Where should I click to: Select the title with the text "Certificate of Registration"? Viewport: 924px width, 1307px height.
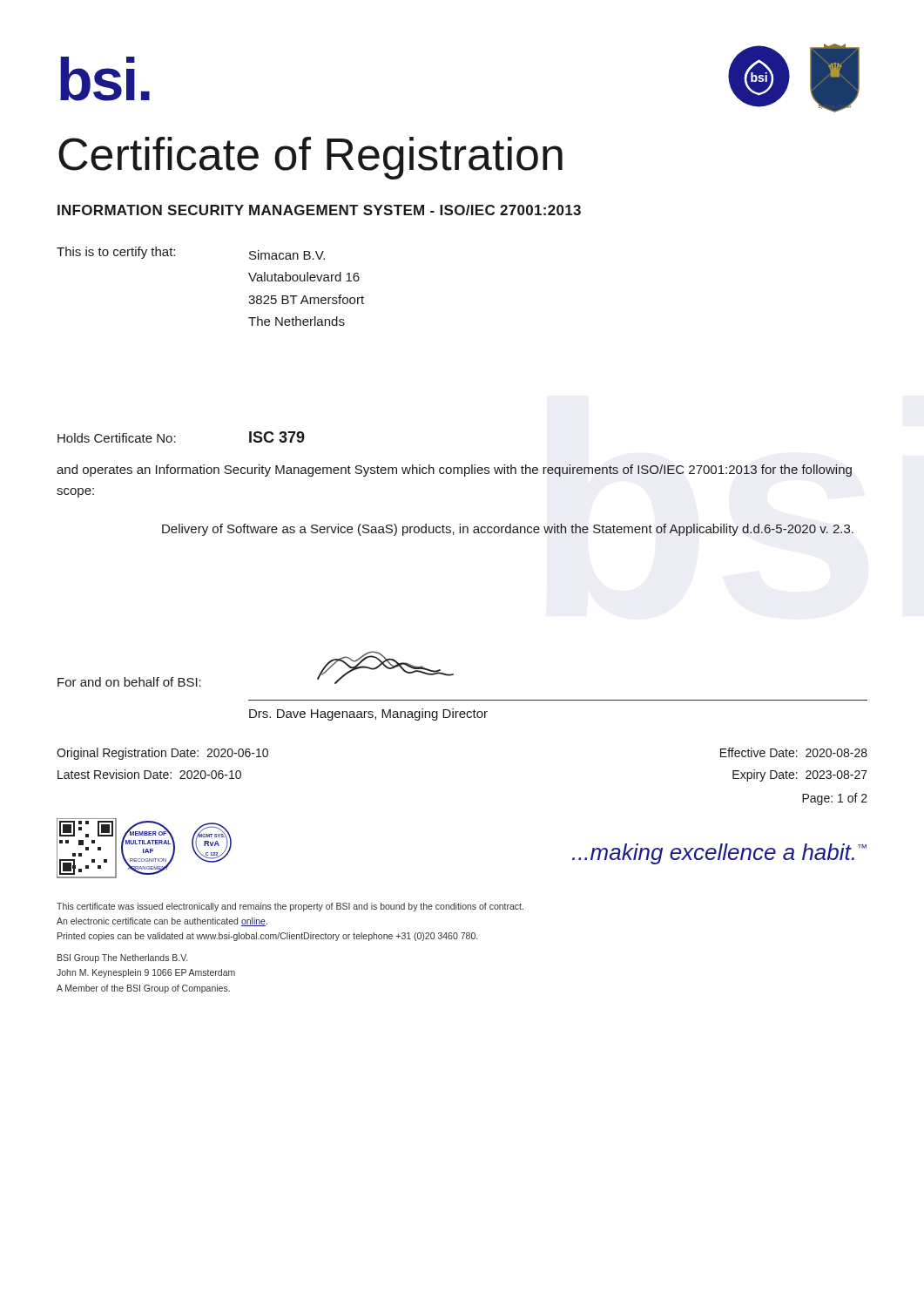click(x=311, y=154)
